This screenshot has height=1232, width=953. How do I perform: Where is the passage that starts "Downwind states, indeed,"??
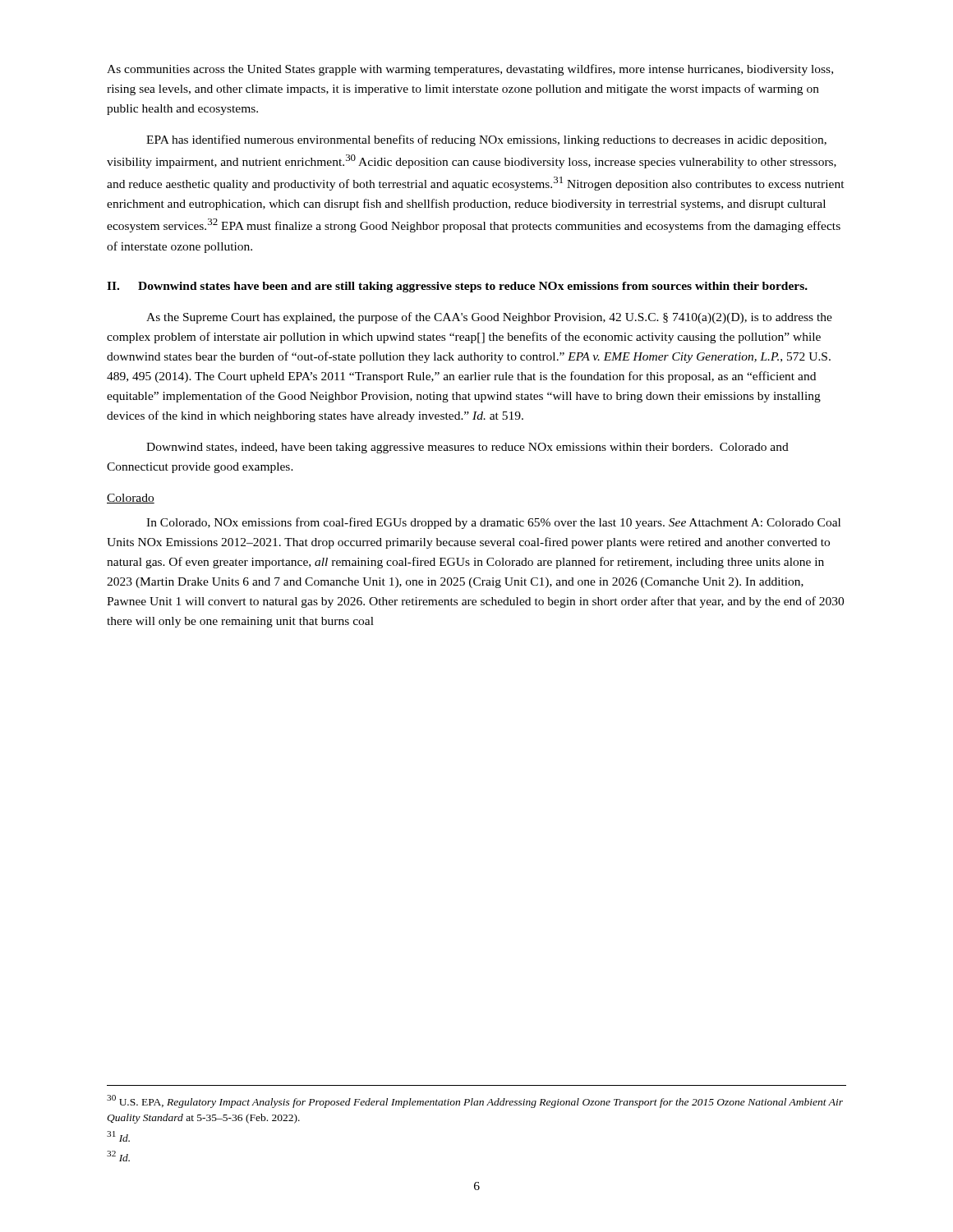(448, 456)
